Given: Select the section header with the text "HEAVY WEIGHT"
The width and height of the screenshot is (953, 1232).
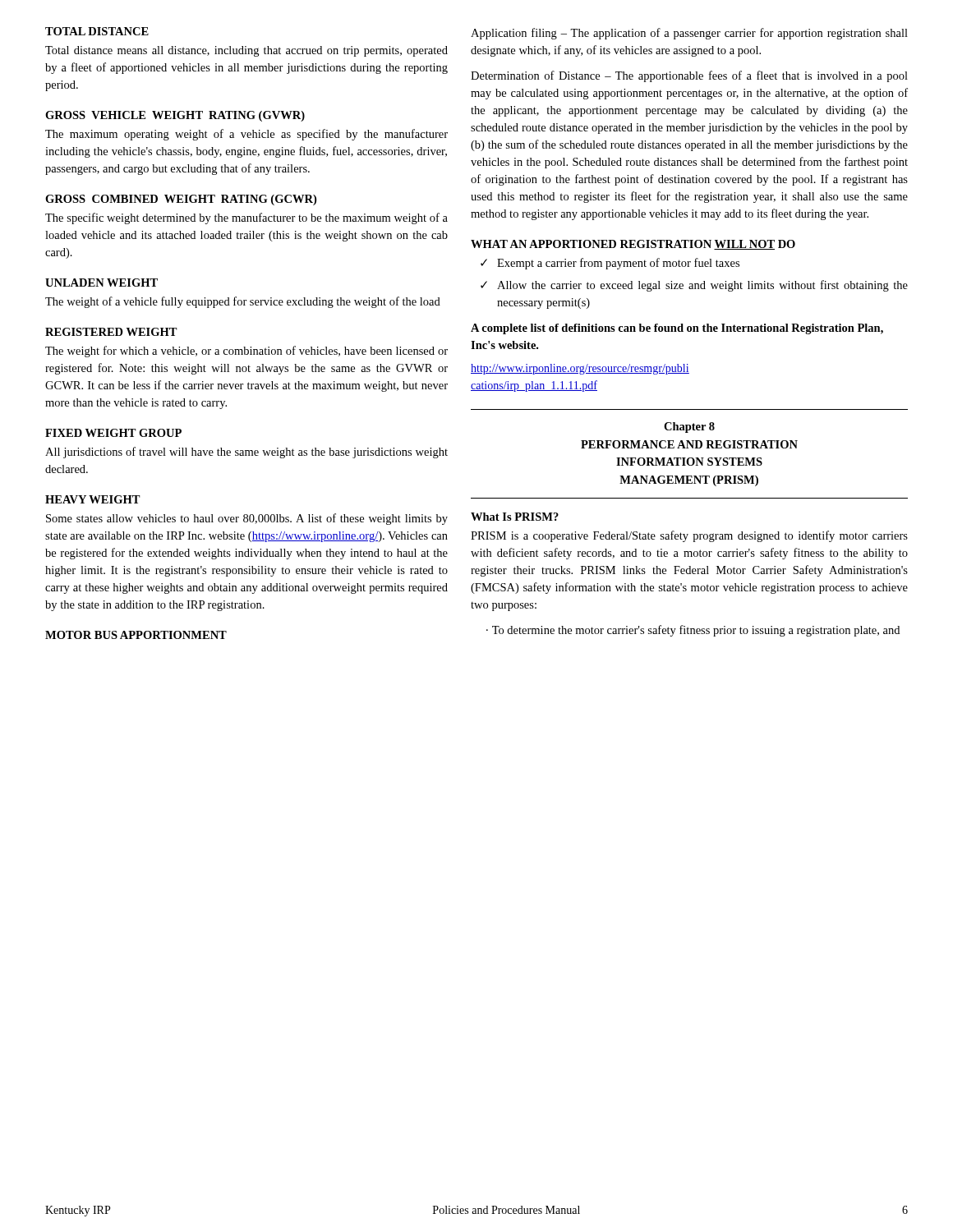Looking at the screenshot, I should 93,500.
